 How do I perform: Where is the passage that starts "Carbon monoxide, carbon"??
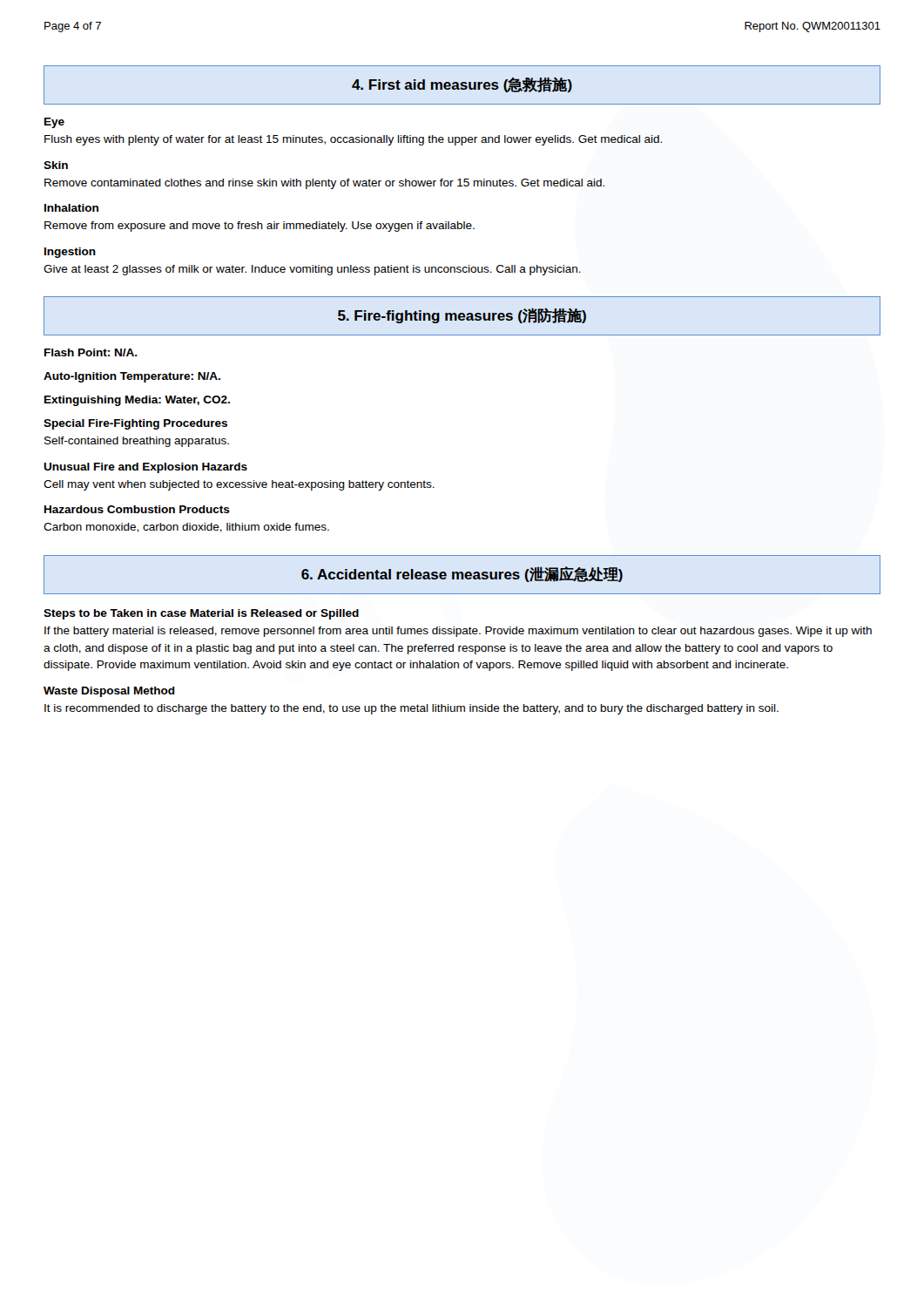point(187,527)
